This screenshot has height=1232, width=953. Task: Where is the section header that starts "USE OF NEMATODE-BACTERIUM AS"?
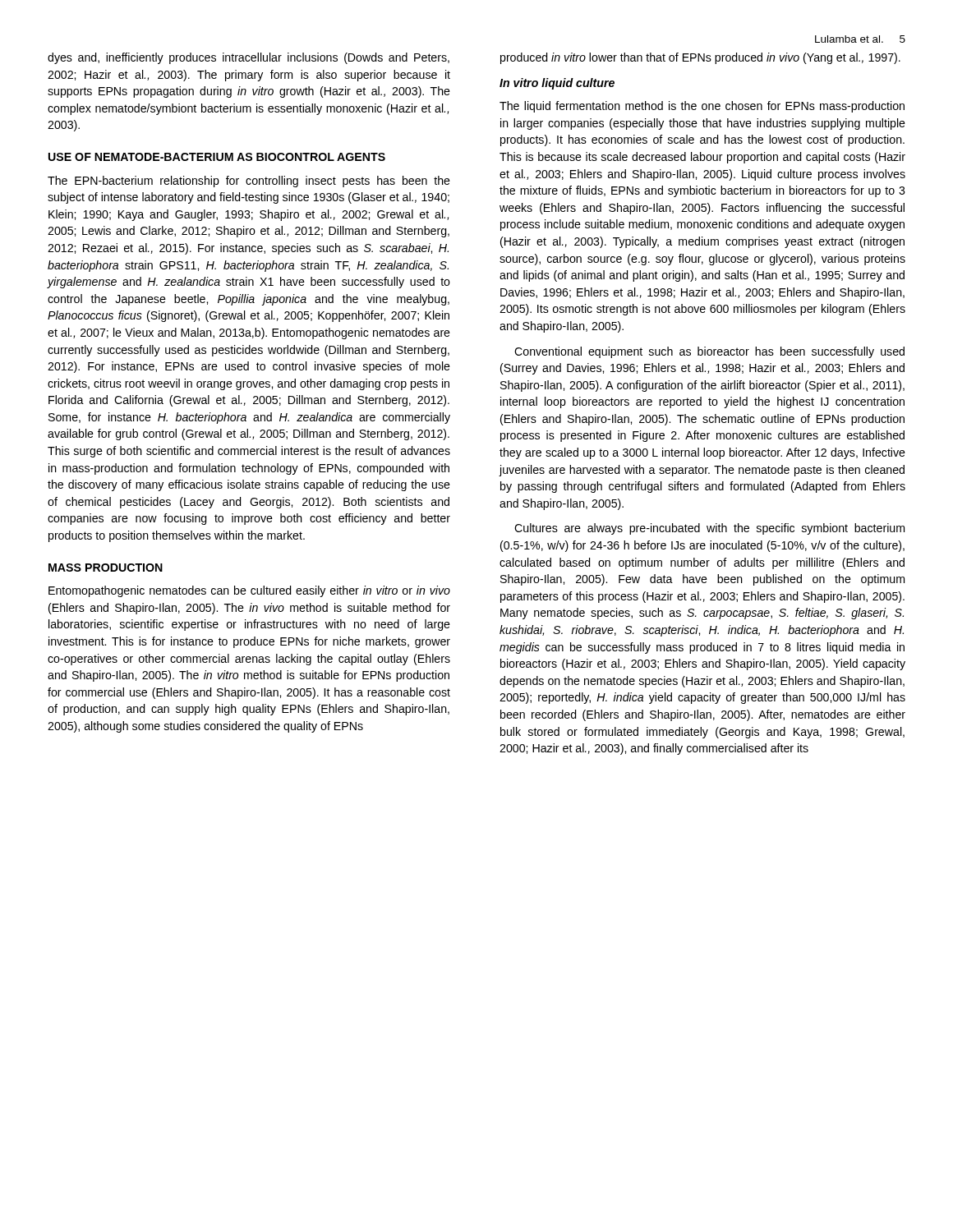[x=217, y=157]
